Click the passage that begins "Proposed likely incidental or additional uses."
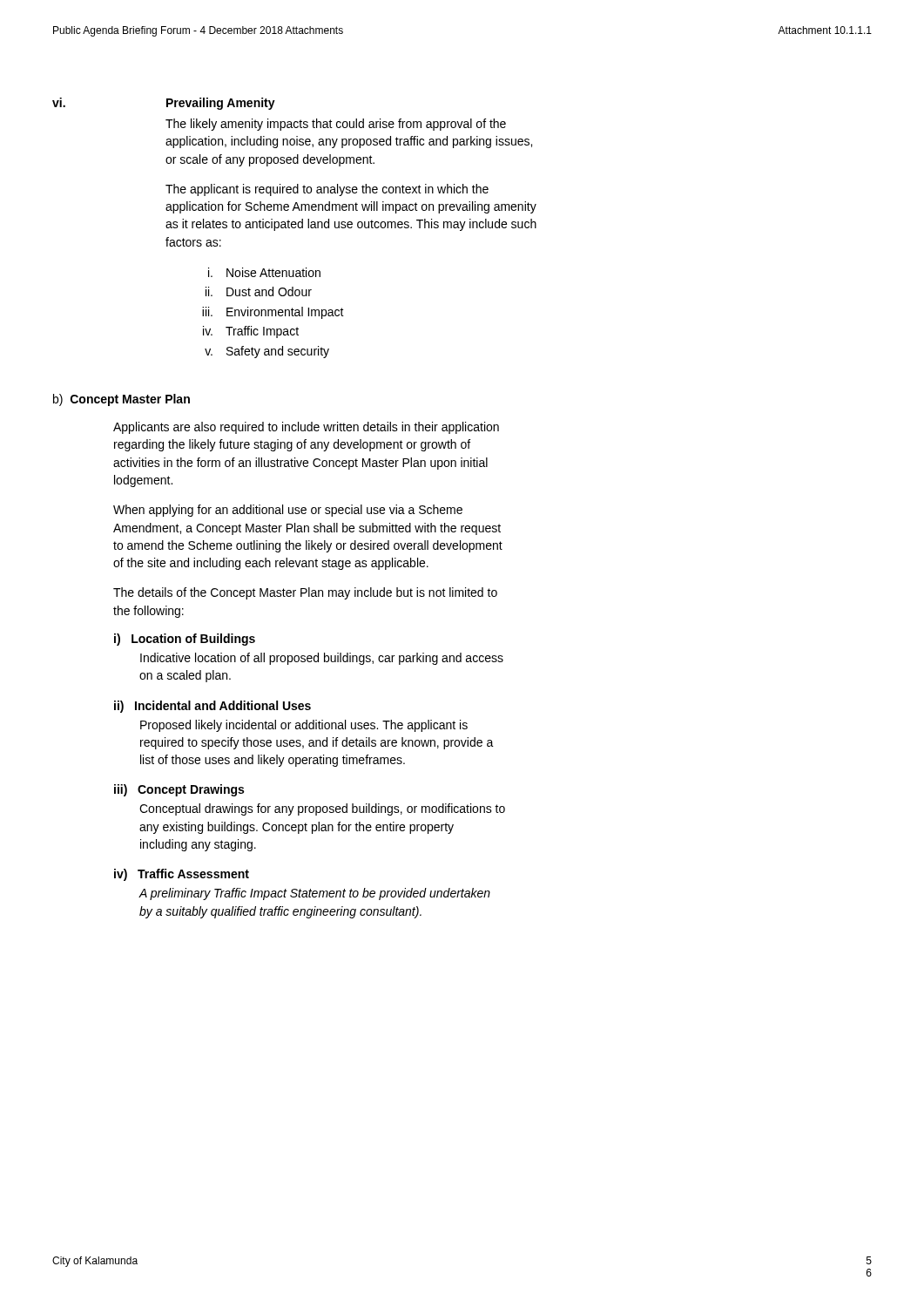Image resolution: width=924 pixels, height=1307 pixels. click(x=316, y=742)
